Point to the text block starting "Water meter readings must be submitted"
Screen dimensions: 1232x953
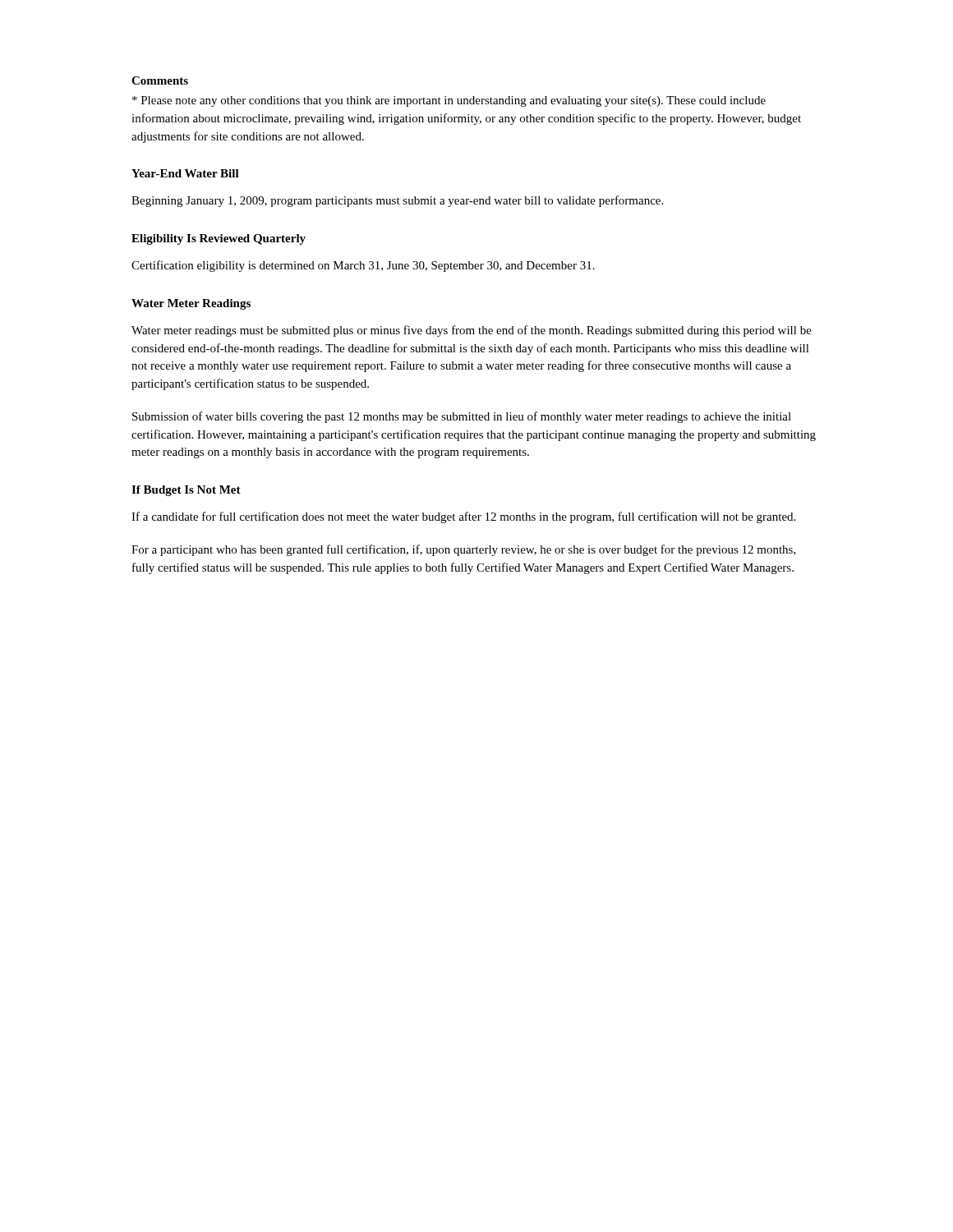point(471,357)
